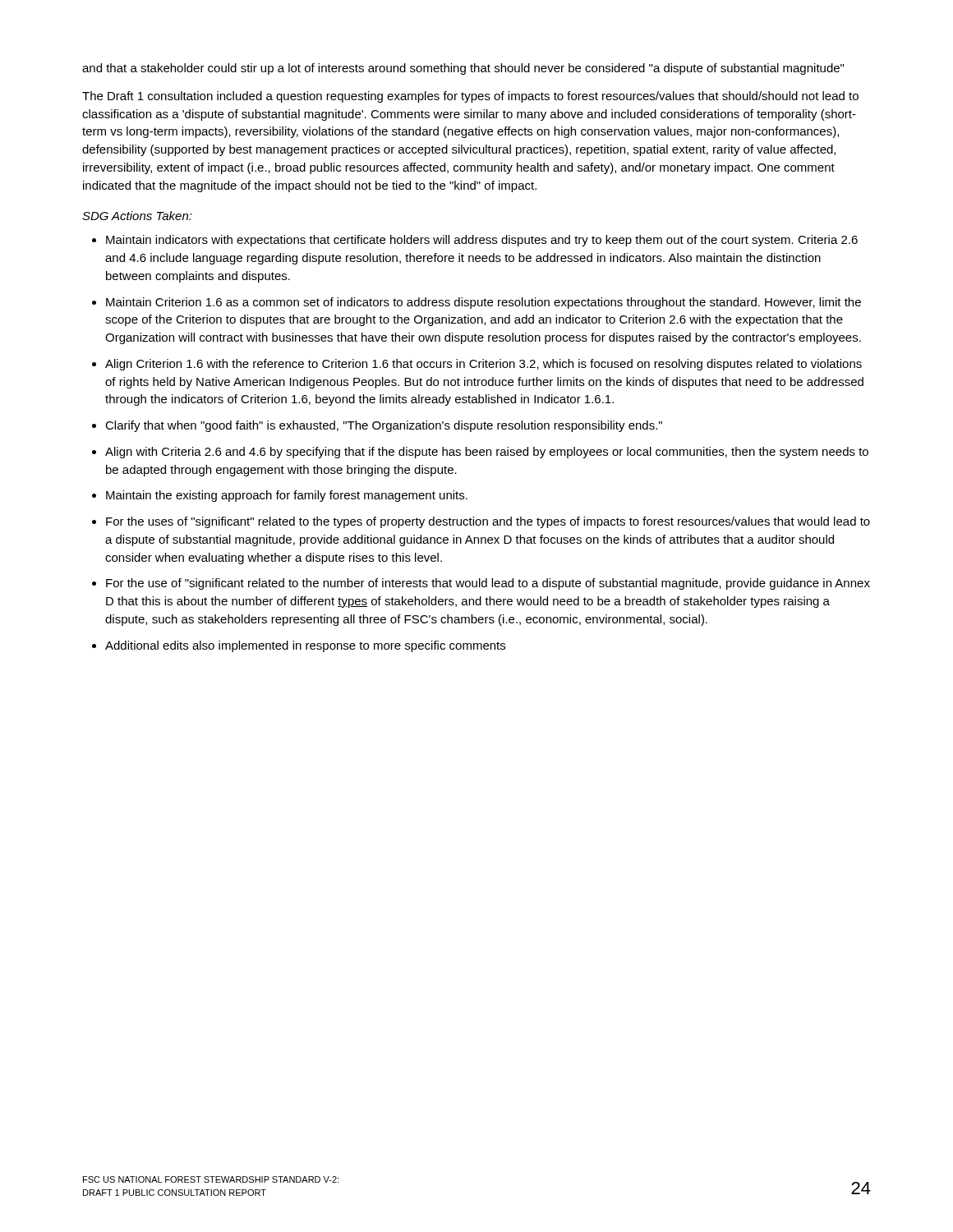Point to the passage starting "For the use of "significant related to"

tap(488, 601)
